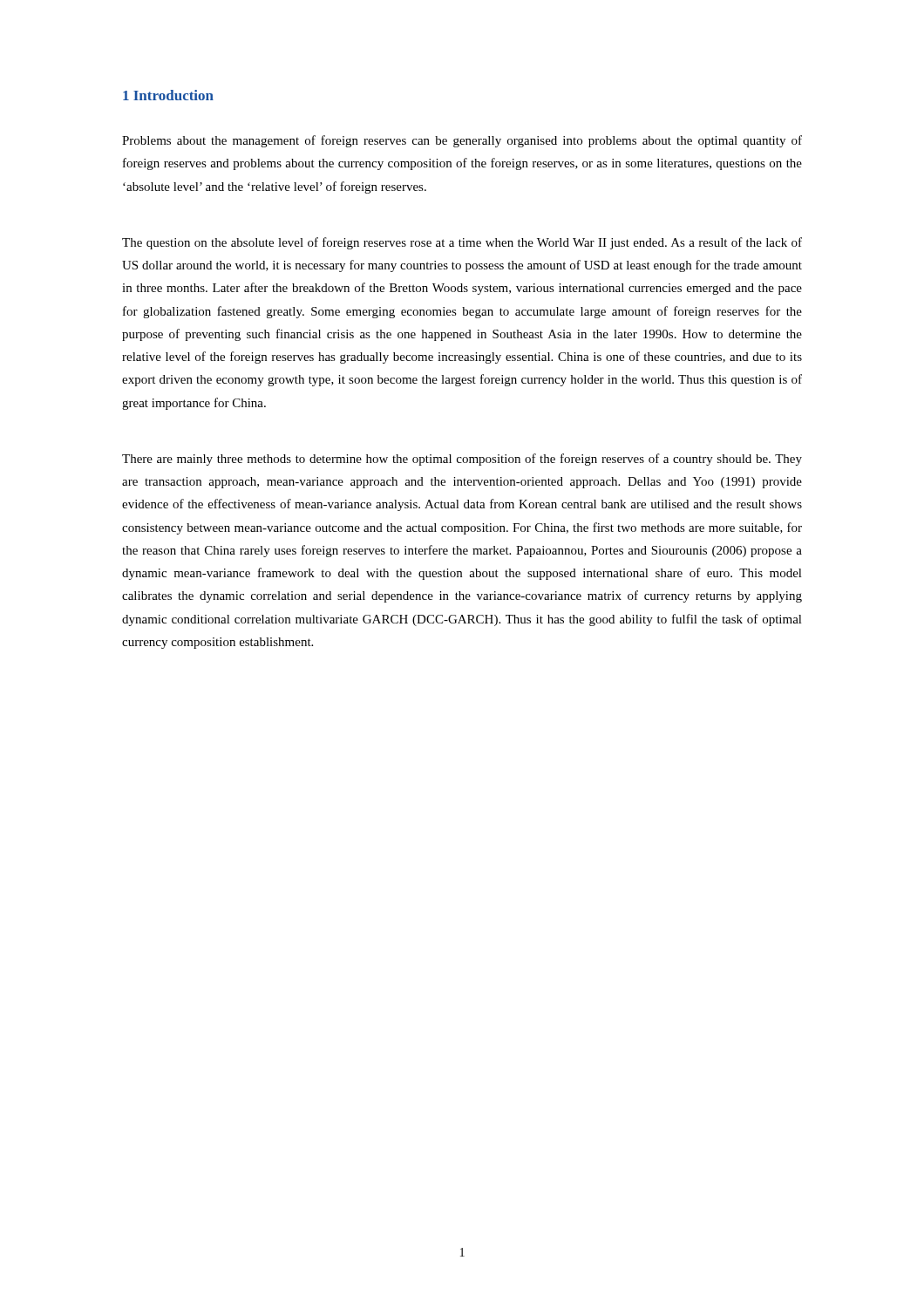Viewport: 924px width, 1308px height.
Task: Click where it says "1 Introduction"
Action: click(x=168, y=95)
